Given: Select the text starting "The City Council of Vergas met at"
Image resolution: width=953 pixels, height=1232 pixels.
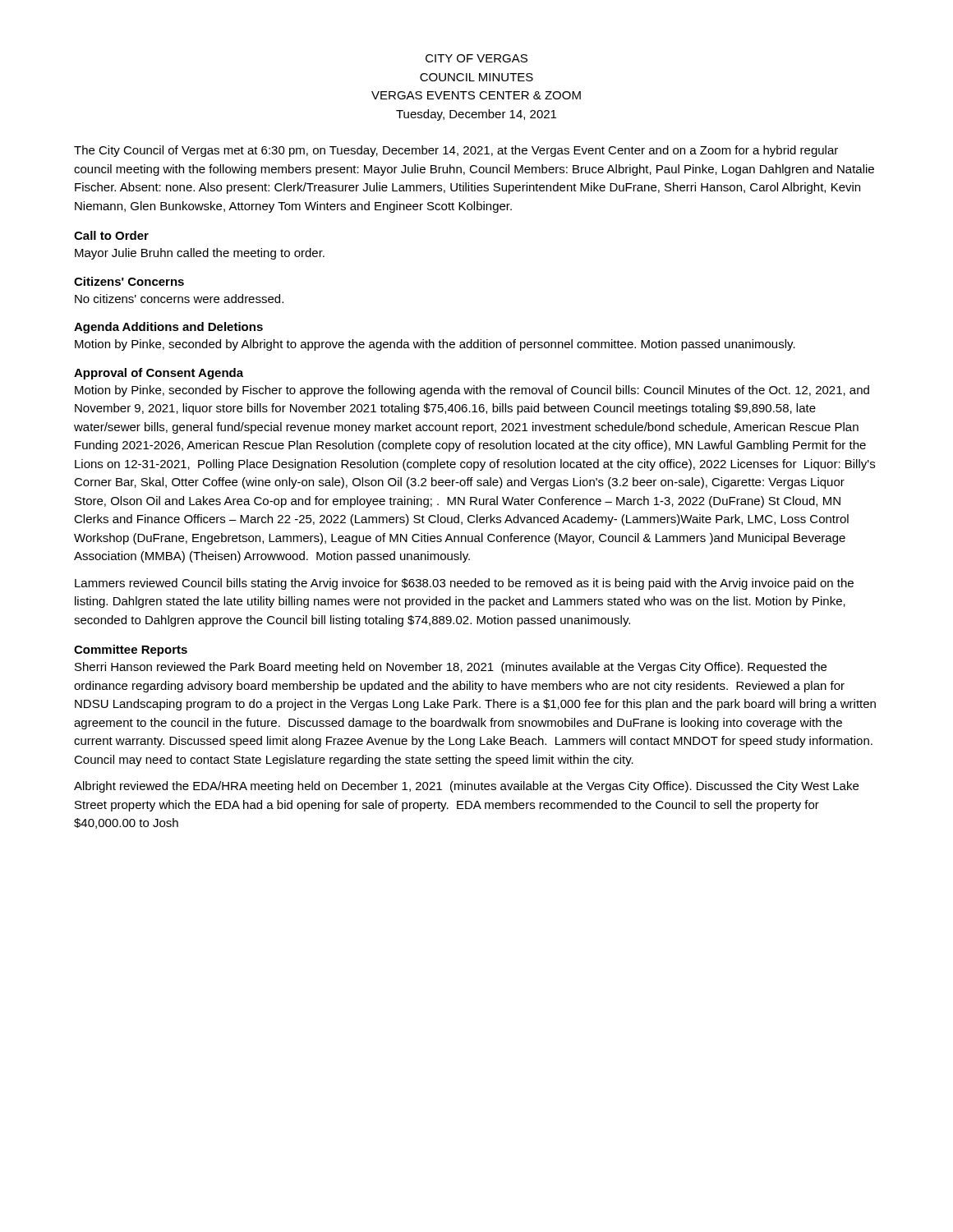Looking at the screenshot, I should [x=474, y=178].
